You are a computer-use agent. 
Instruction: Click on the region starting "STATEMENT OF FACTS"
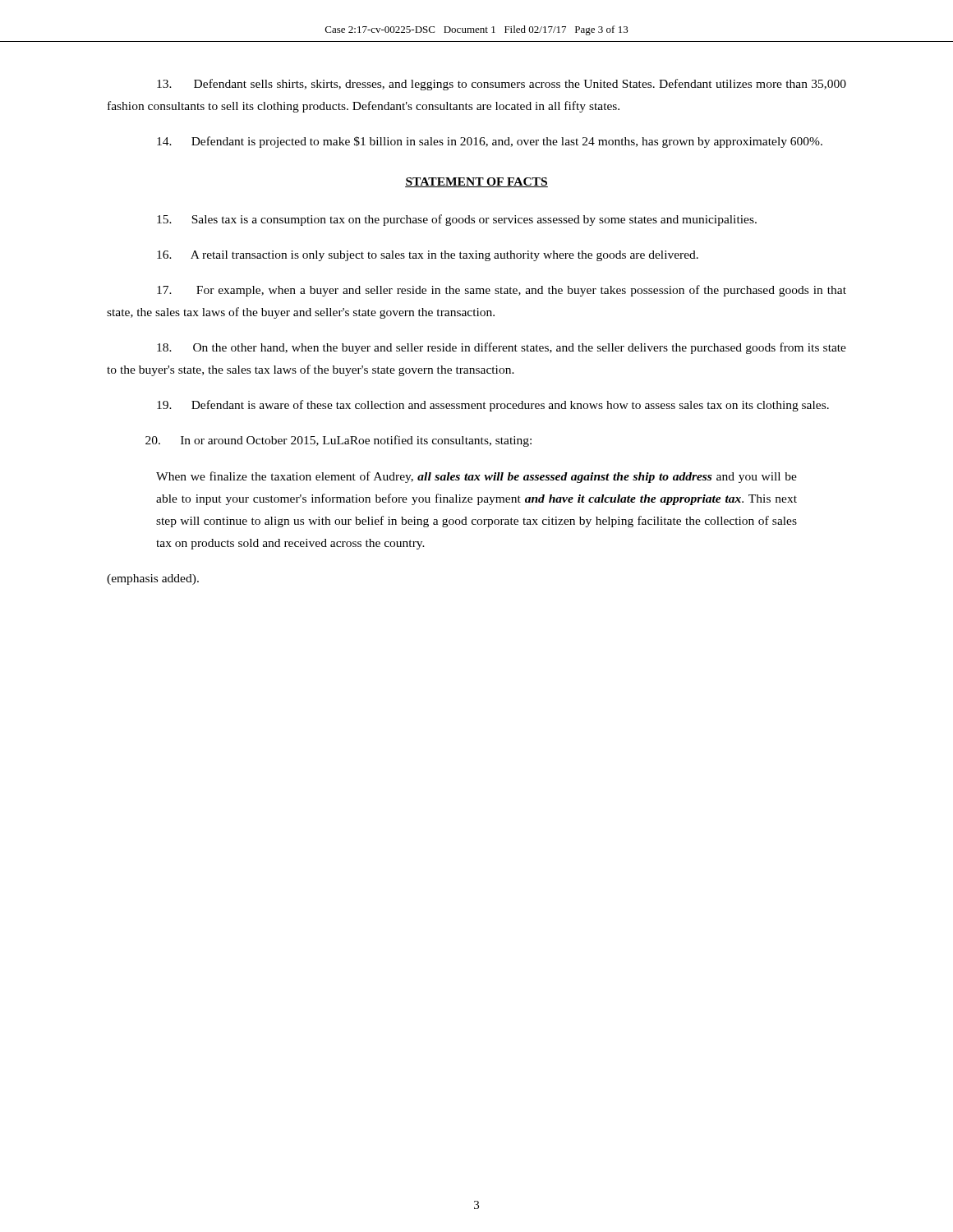pyautogui.click(x=476, y=181)
